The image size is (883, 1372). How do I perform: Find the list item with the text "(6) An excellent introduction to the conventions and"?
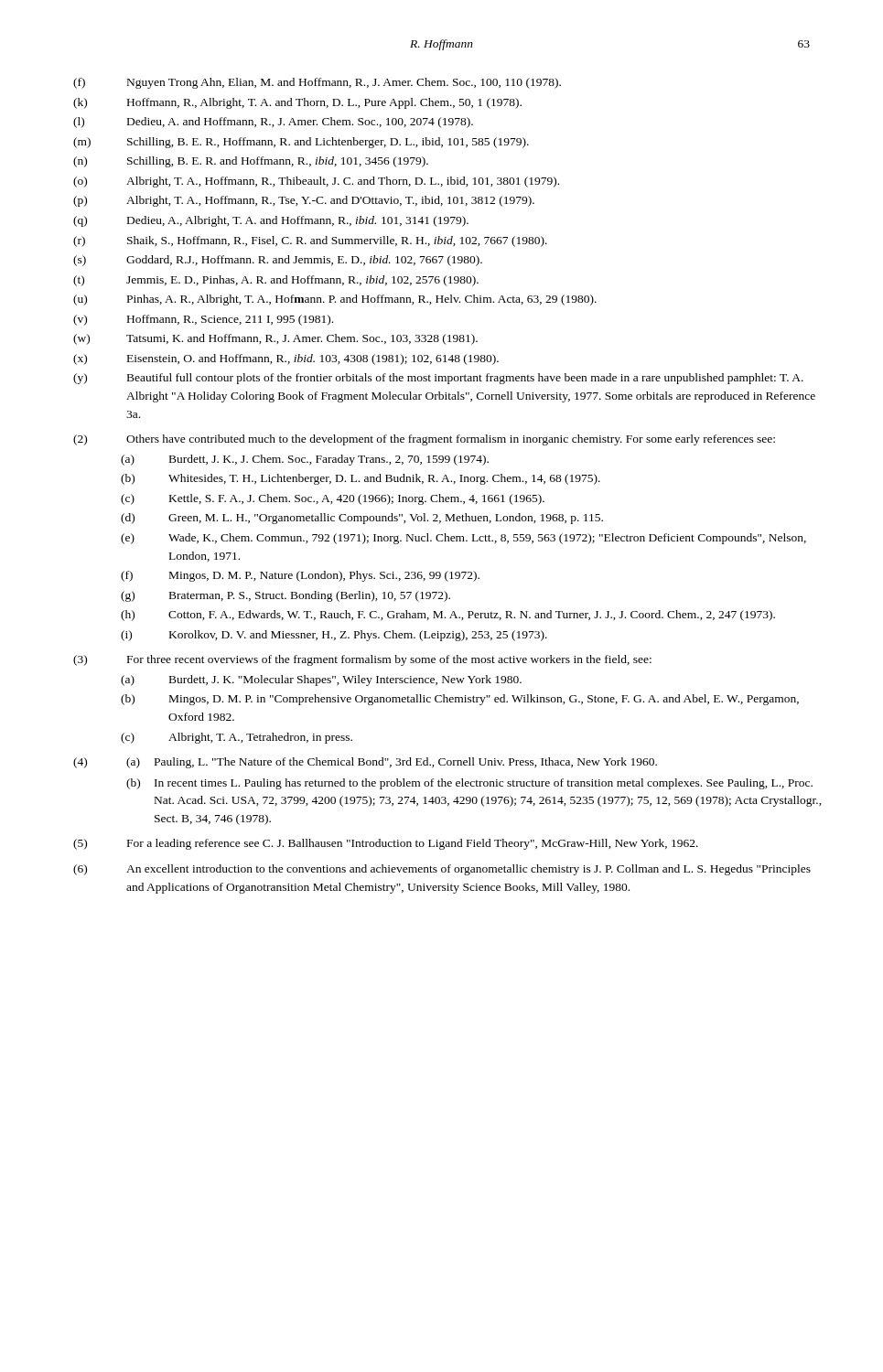pyautogui.click(x=451, y=878)
